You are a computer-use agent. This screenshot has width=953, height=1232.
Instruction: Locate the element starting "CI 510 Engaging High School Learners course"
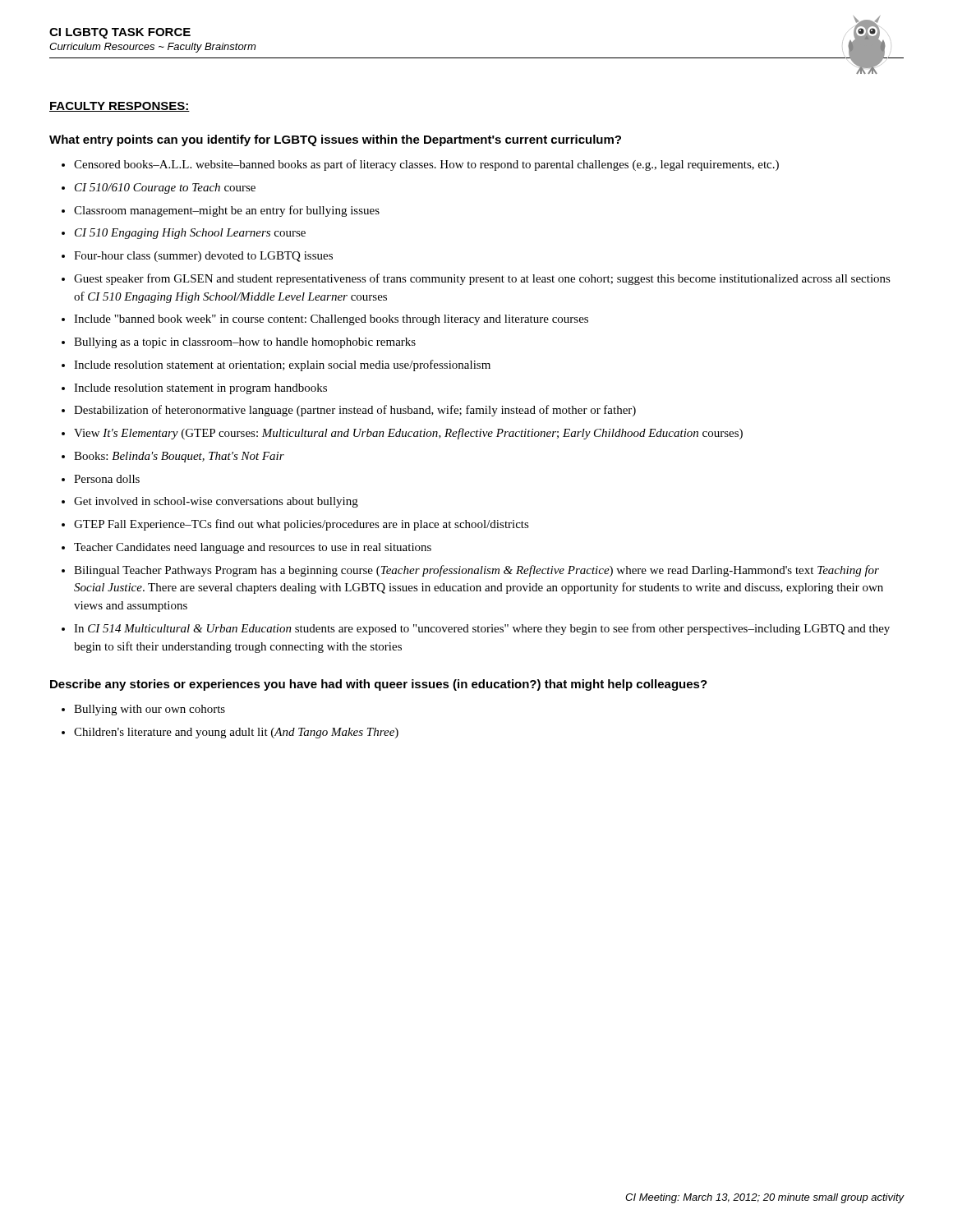click(190, 233)
